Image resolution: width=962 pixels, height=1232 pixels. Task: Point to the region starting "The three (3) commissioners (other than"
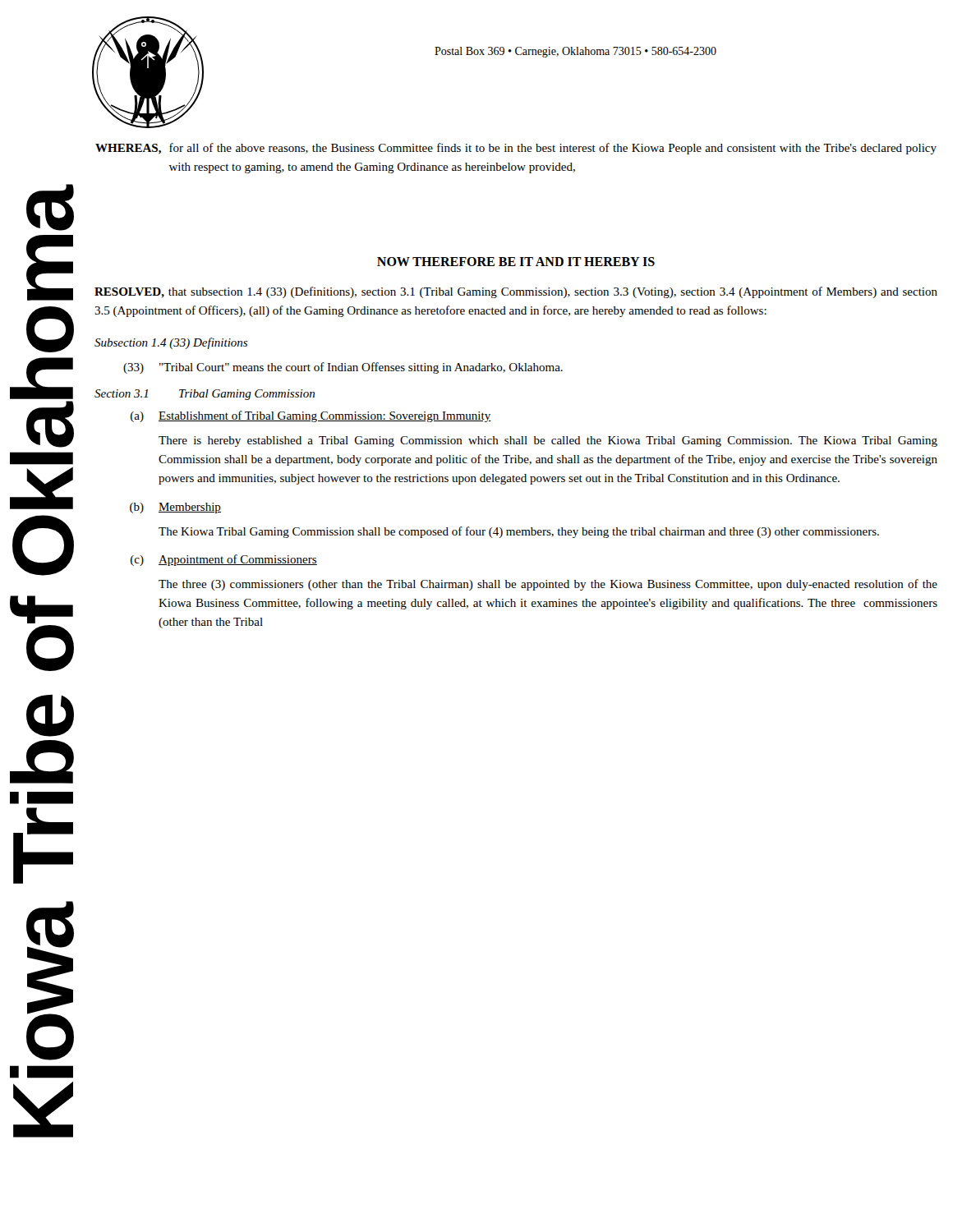point(548,603)
